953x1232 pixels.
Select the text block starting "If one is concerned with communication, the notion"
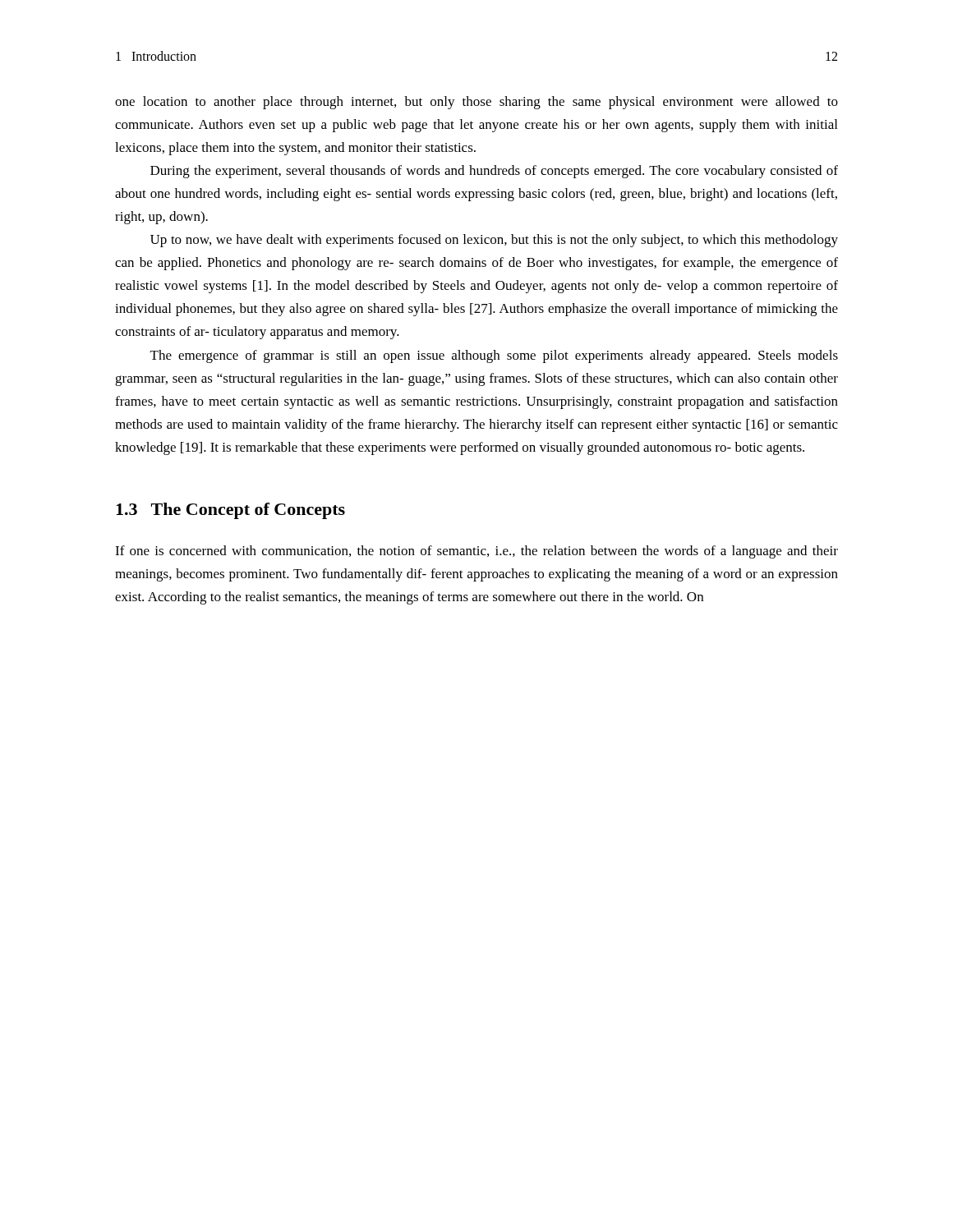click(x=476, y=574)
